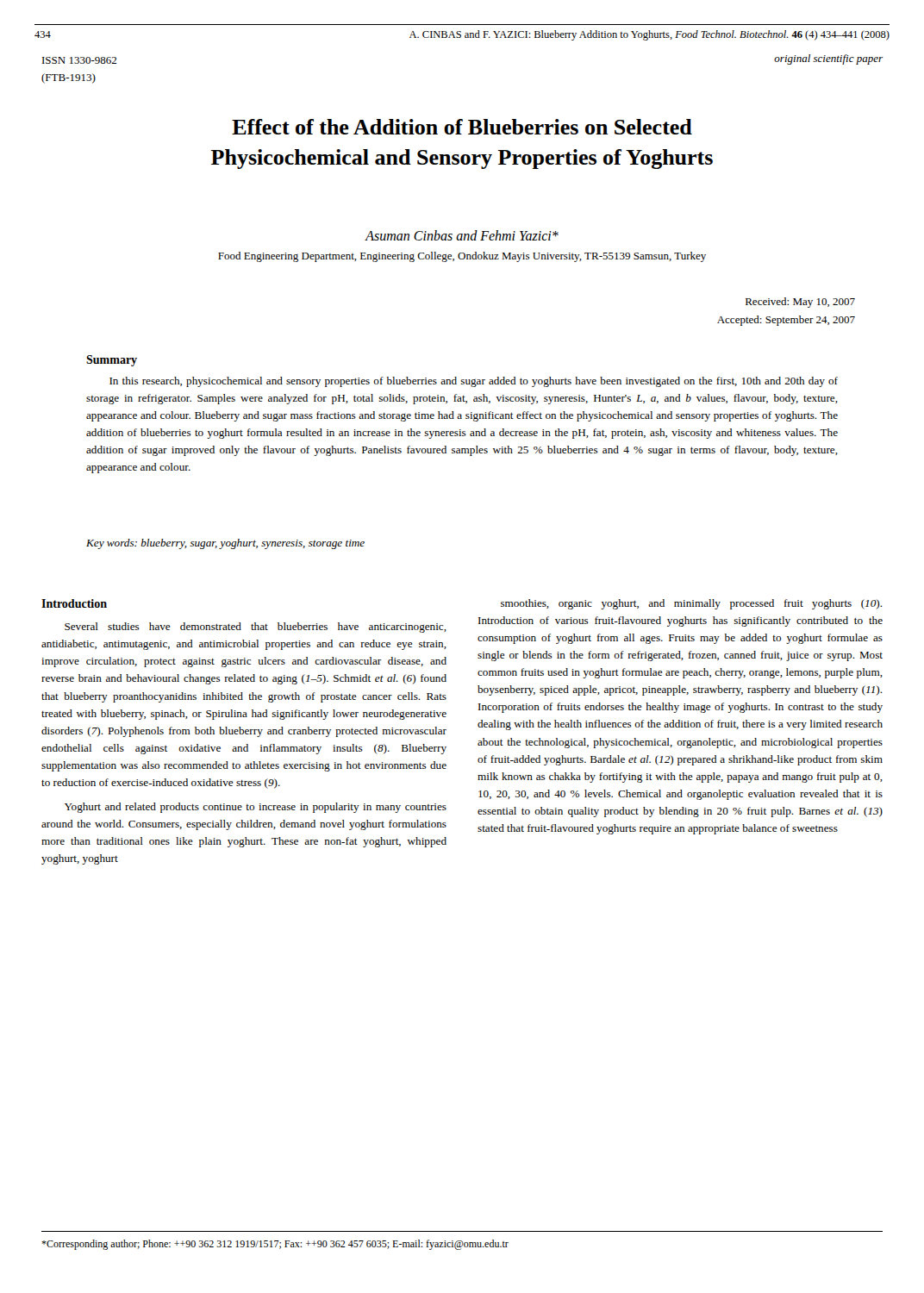Screen dimensions: 1293x924
Task: Navigate to the block starting "Several studies have"
Action: pyautogui.click(x=244, y=743)
